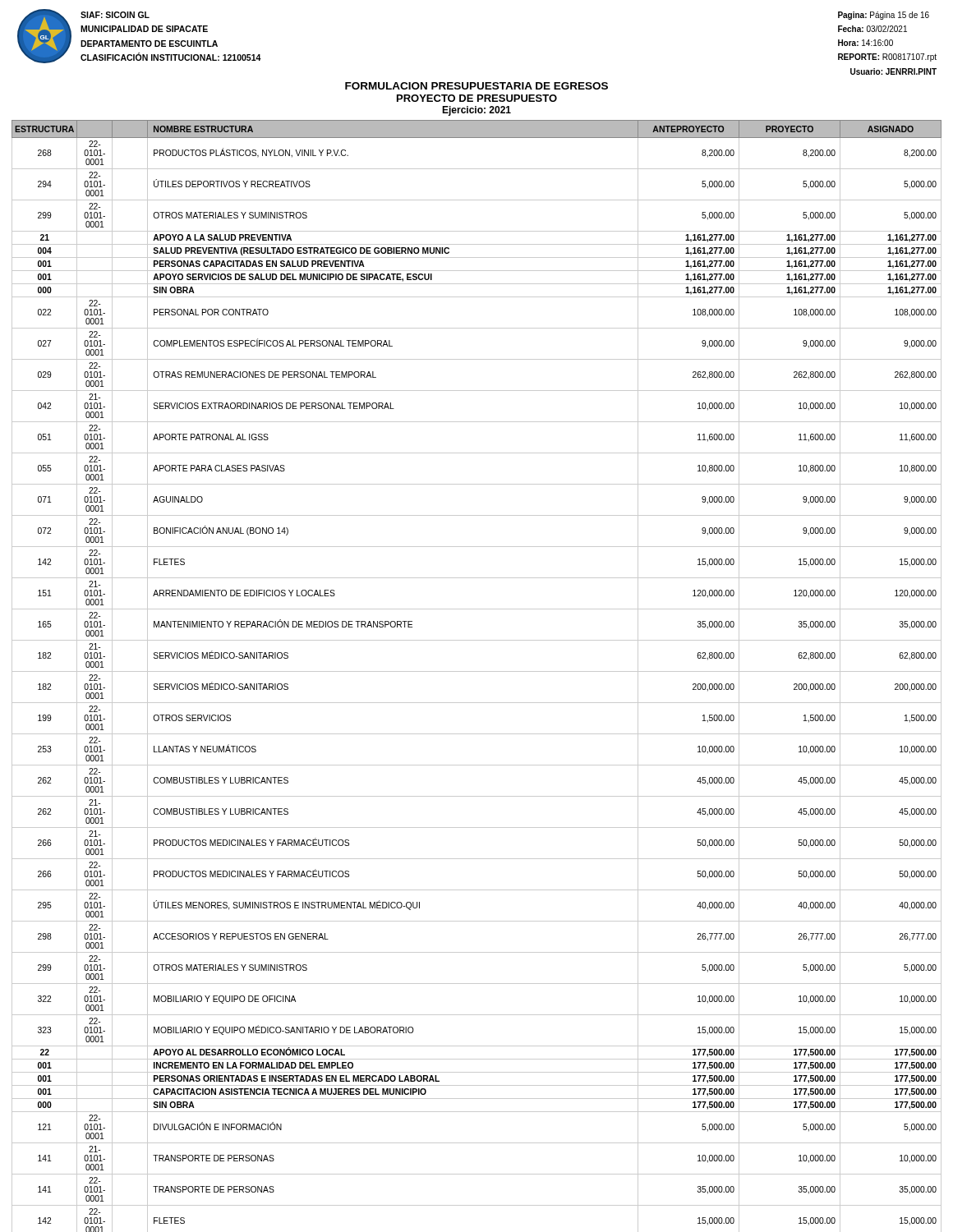Locate the text "PROYECTO DE PRESUPUESTO"
Viewport: 953px width, 1232px height.
(x=476, y=98)
